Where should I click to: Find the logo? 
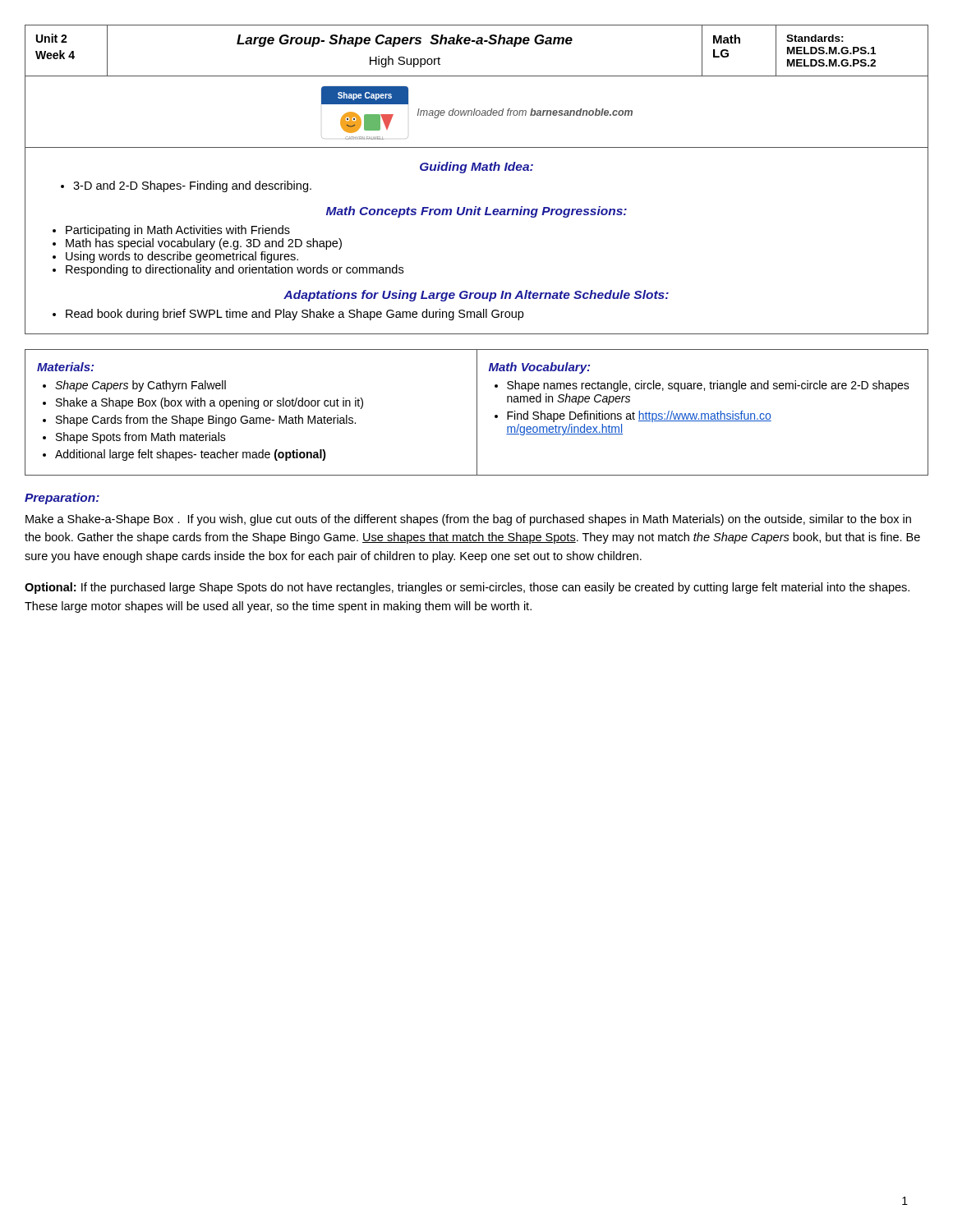pos(476,112)
